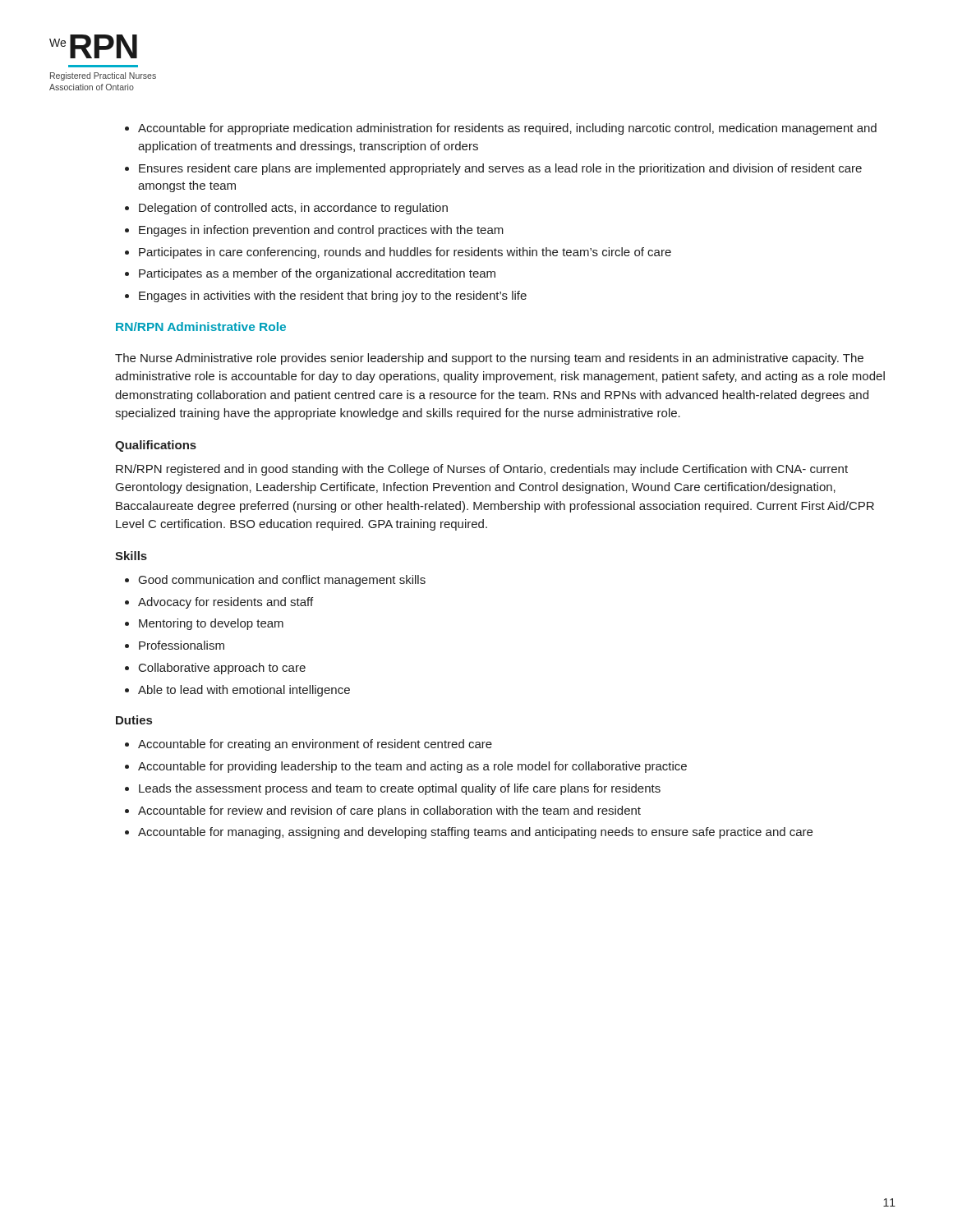Viewport: 953px width, 1232px height.
Task: Where is the passage that starts "Able to lead"?
Action: coord(244,689)
